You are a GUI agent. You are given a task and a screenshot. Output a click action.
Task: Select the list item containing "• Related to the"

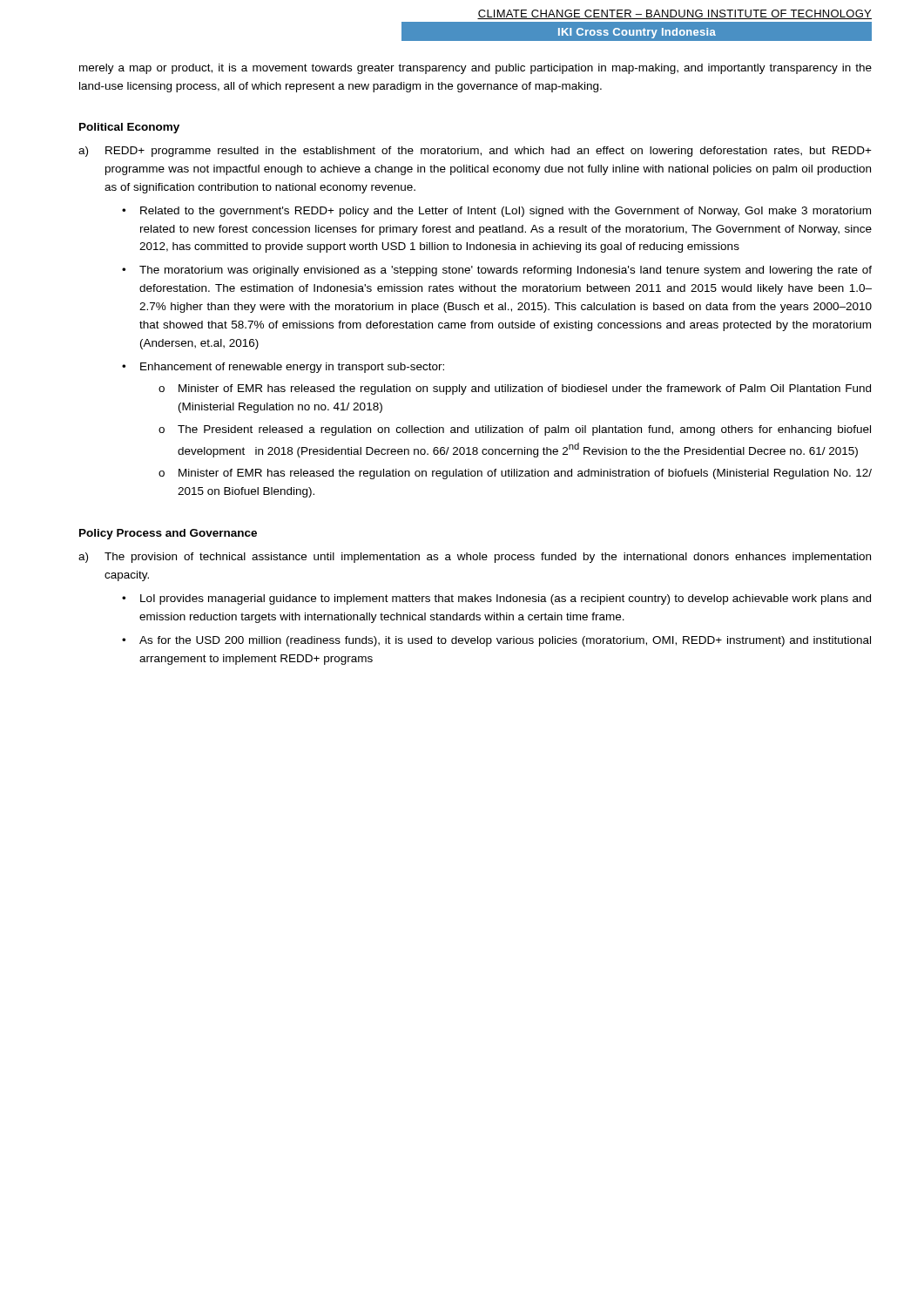(x=497, y=229)
